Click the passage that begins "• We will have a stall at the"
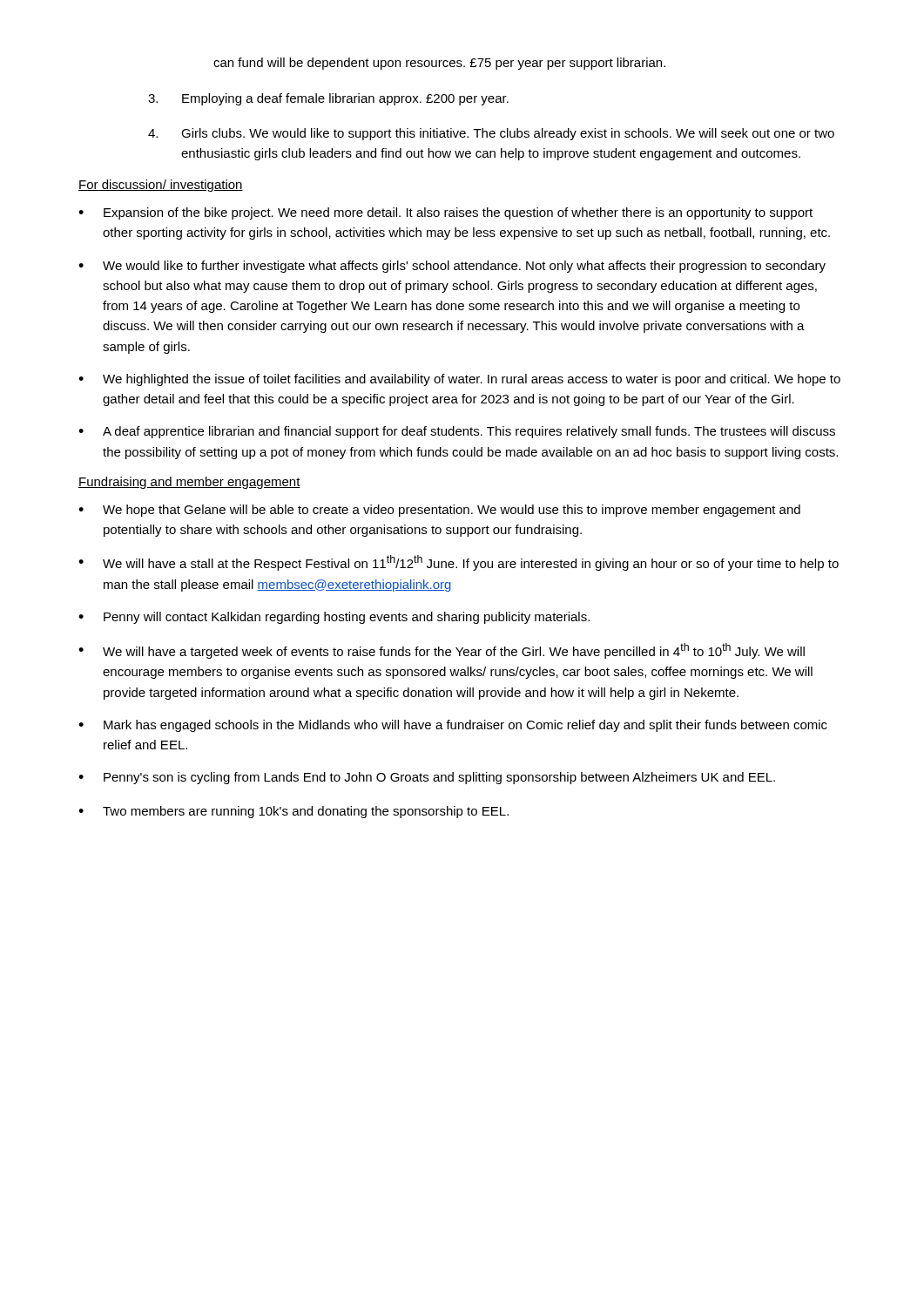The height and width of the screenshot is (1307, 924). point(462,573)
